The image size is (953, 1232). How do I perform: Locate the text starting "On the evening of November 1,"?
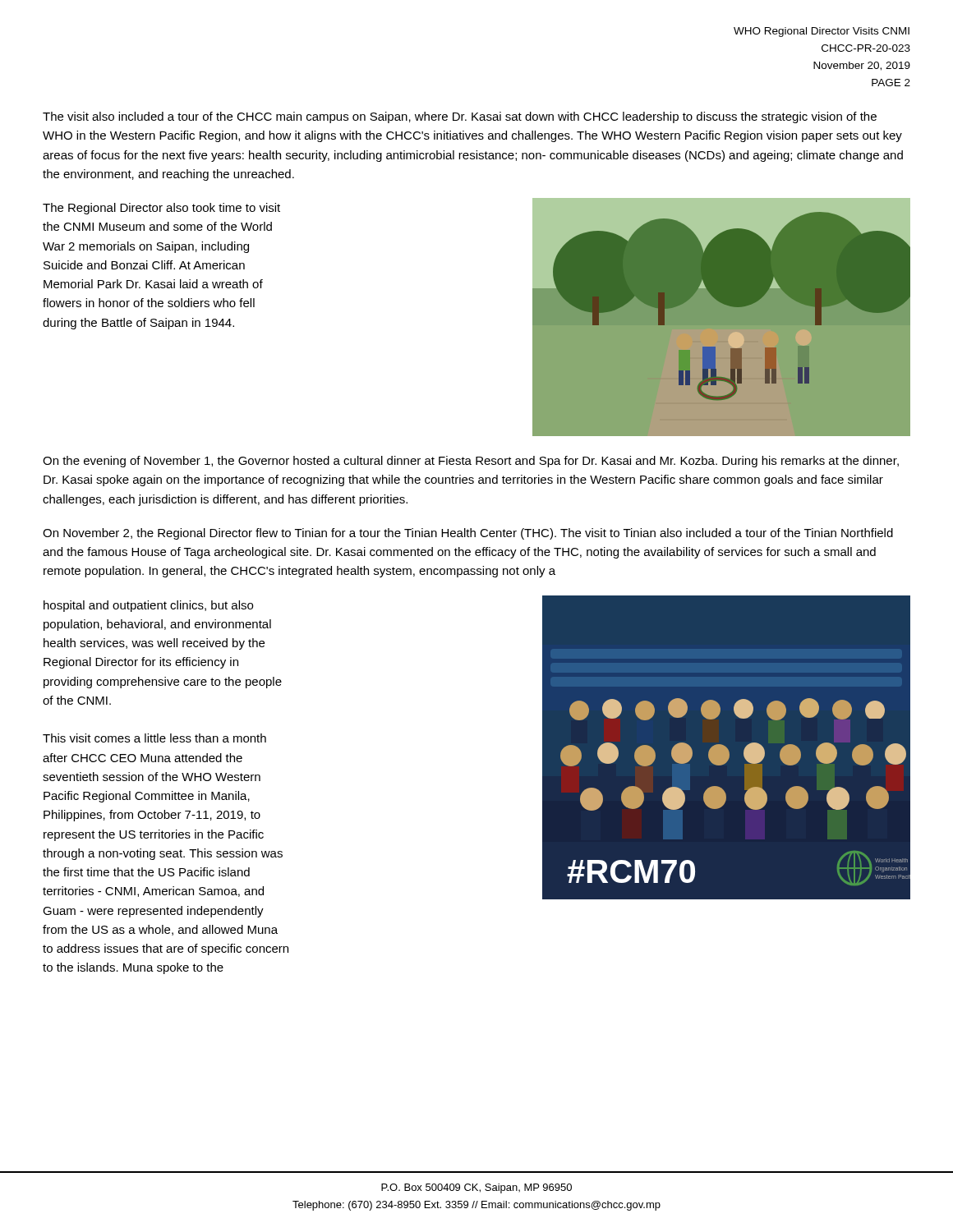click(x=471, y=479)
